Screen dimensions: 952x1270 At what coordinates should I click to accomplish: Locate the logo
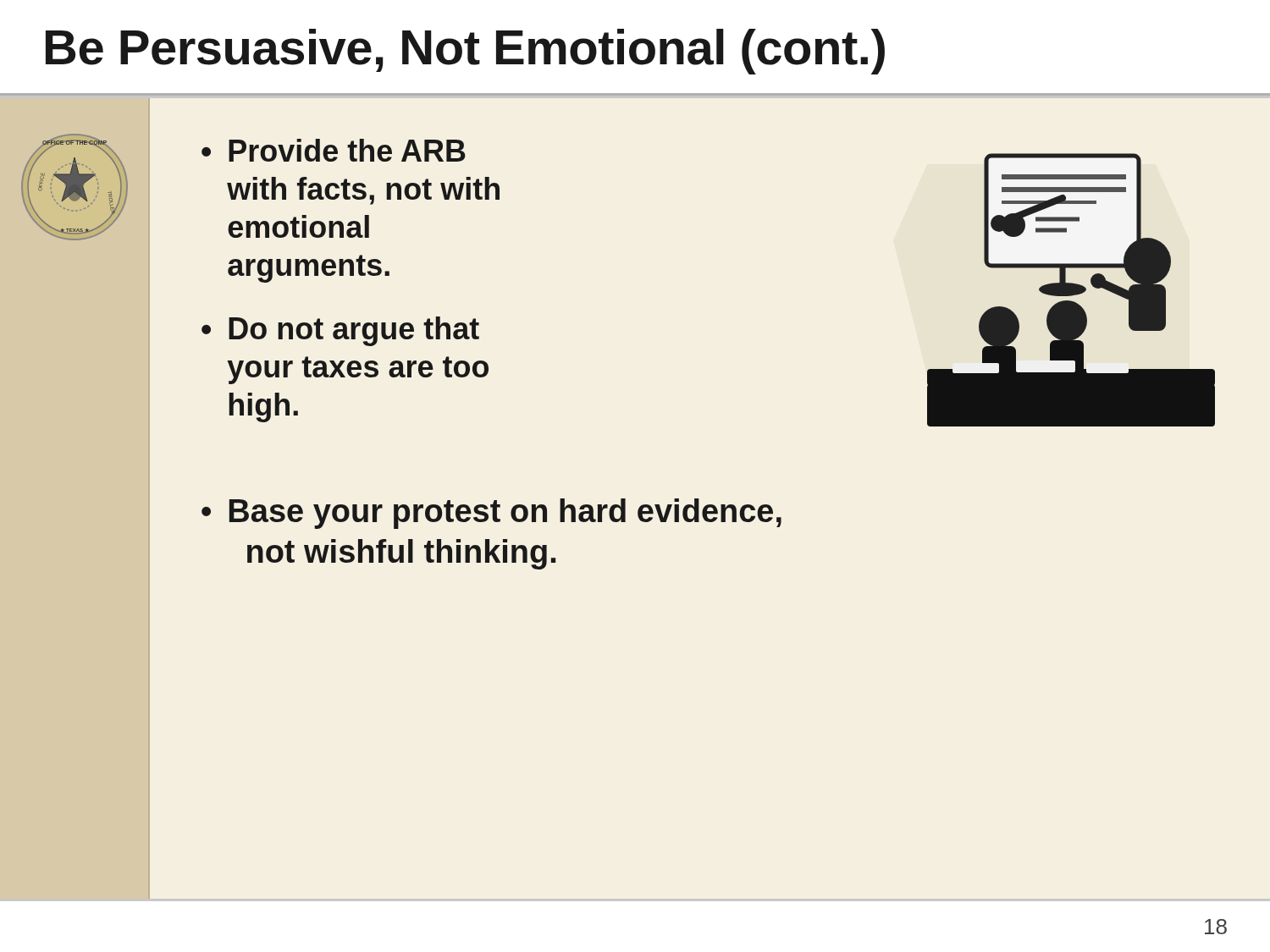click(x=74, y=189)
